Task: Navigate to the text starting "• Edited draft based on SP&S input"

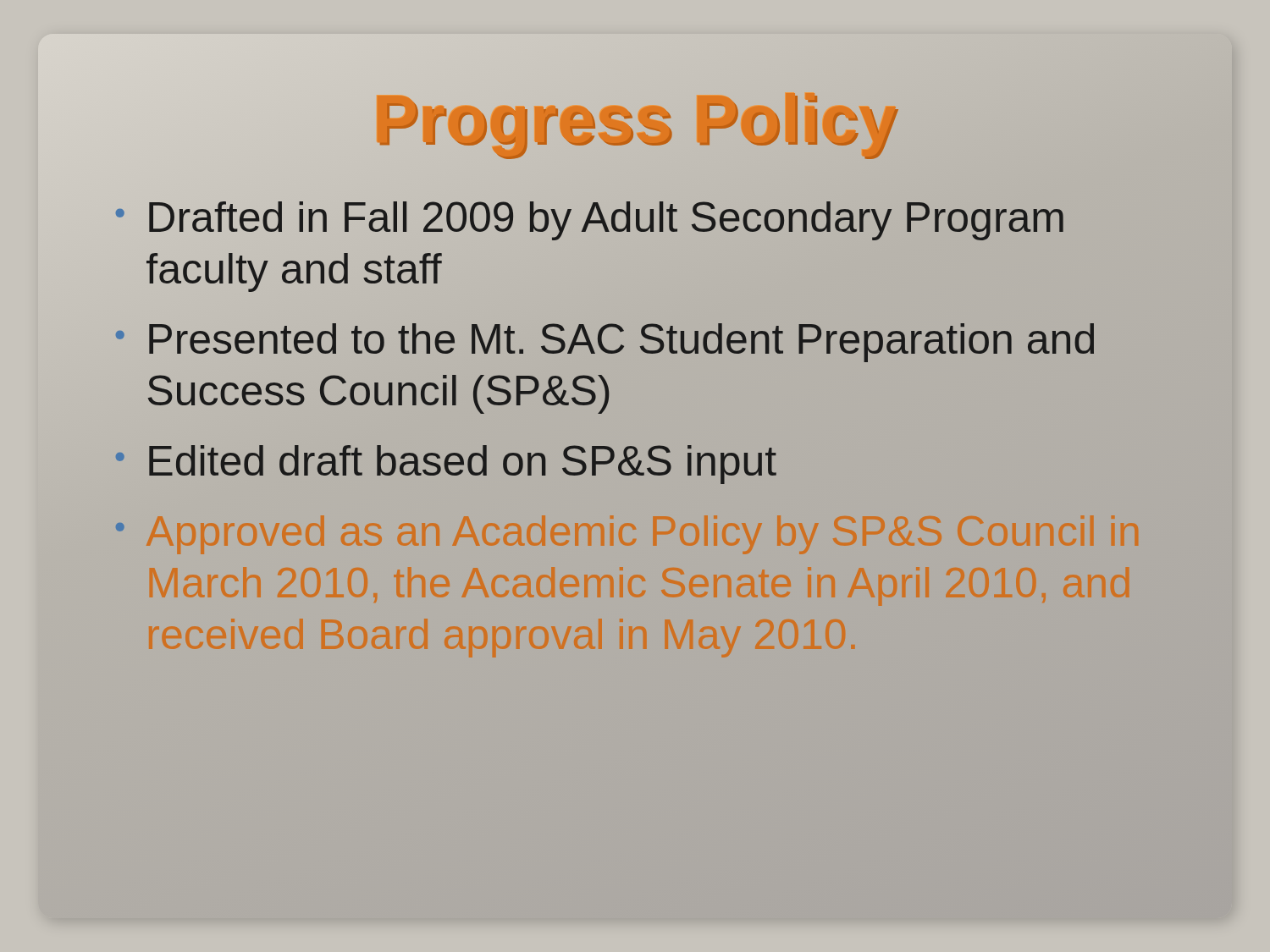Action: 445,462
